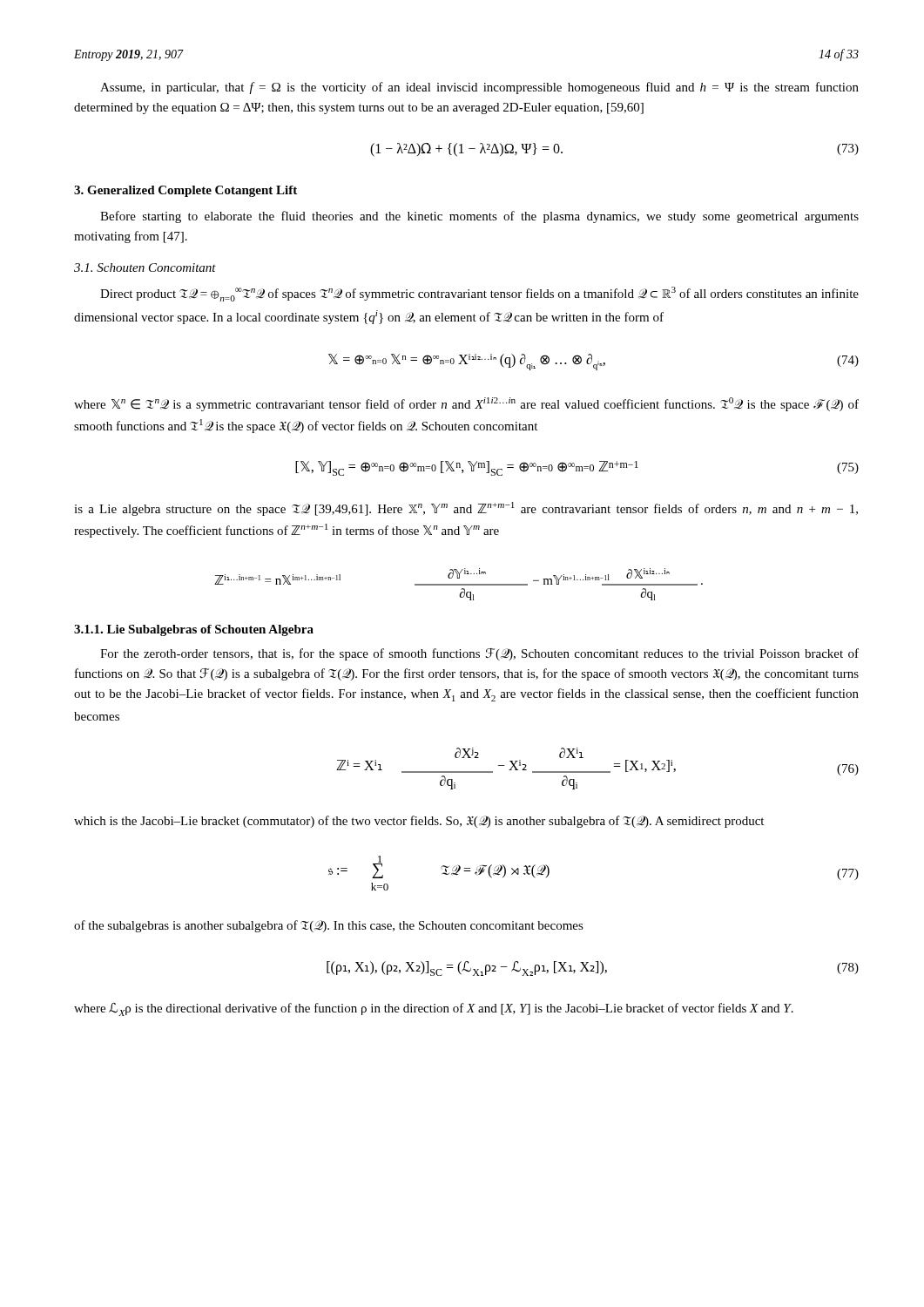Click on the text block that says "is a Lie algebra structure on the"
Image resolution: width=924 pixels, height=1307 pixels.
click(466, 520)
